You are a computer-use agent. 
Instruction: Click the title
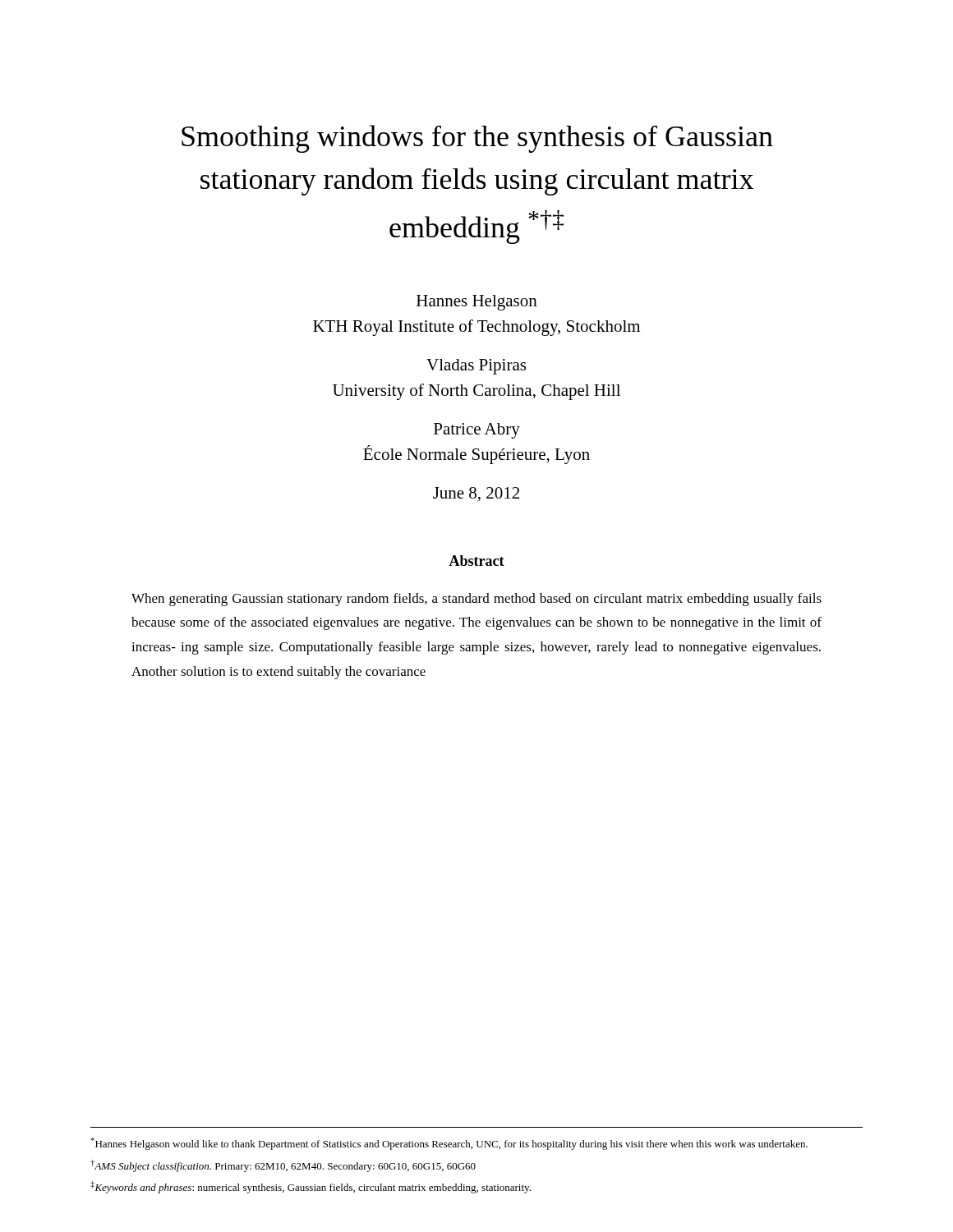click(x=476, y=182)
